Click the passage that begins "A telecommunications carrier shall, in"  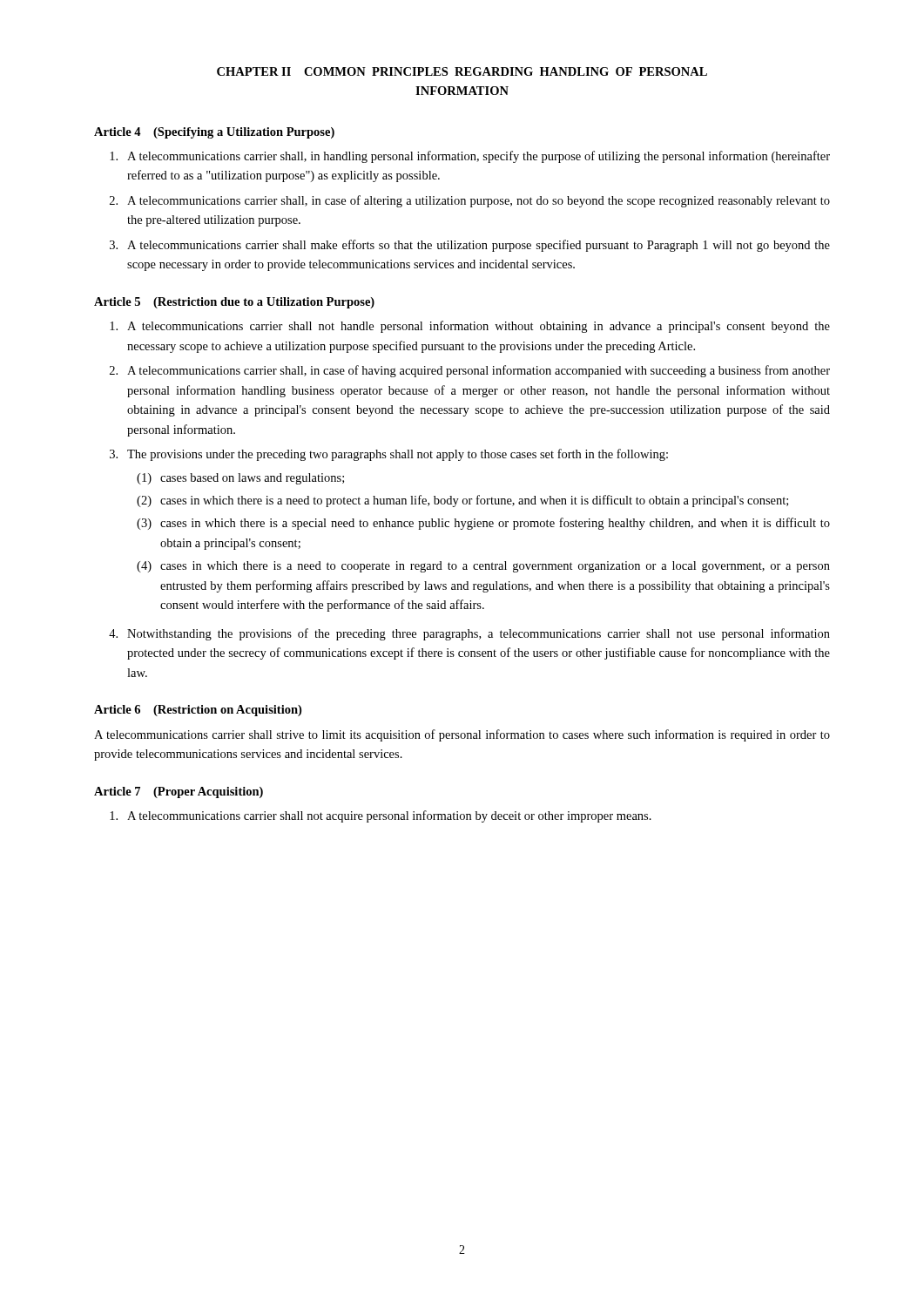(462, 166)
